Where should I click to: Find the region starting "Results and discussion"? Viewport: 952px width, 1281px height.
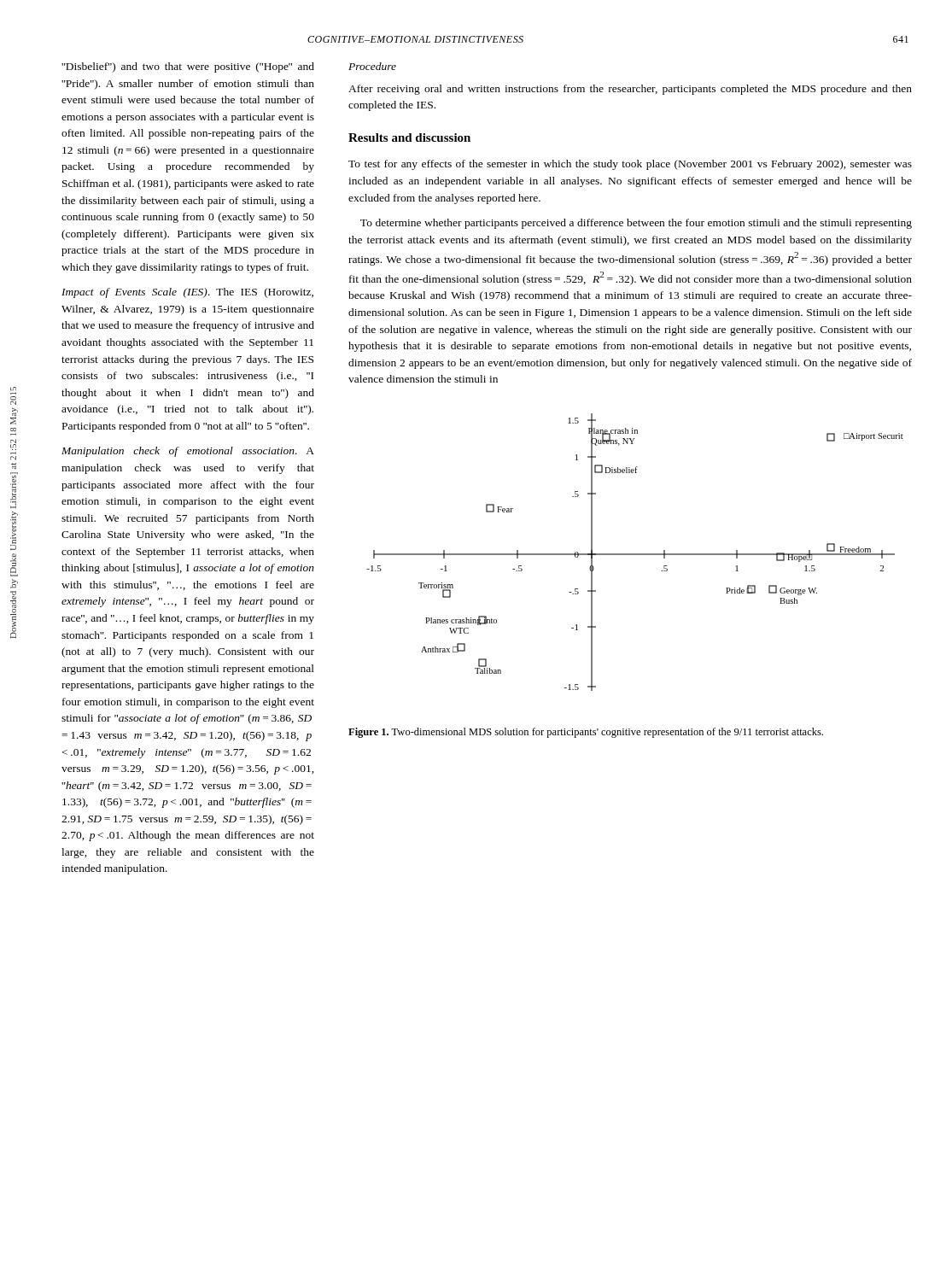pyautogui.click(x=410, y=137)
